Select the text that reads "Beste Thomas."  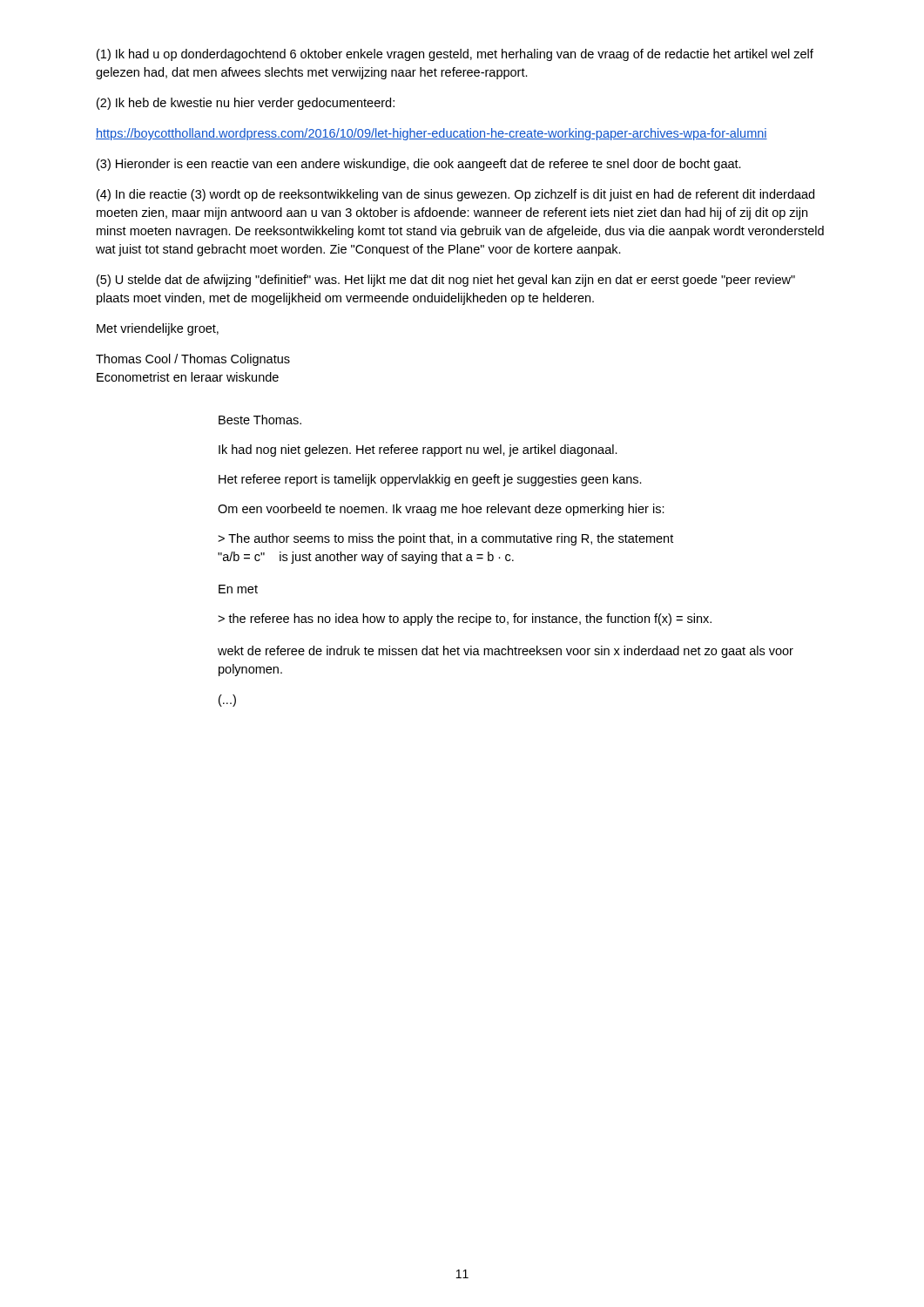(x=260, y=420)
